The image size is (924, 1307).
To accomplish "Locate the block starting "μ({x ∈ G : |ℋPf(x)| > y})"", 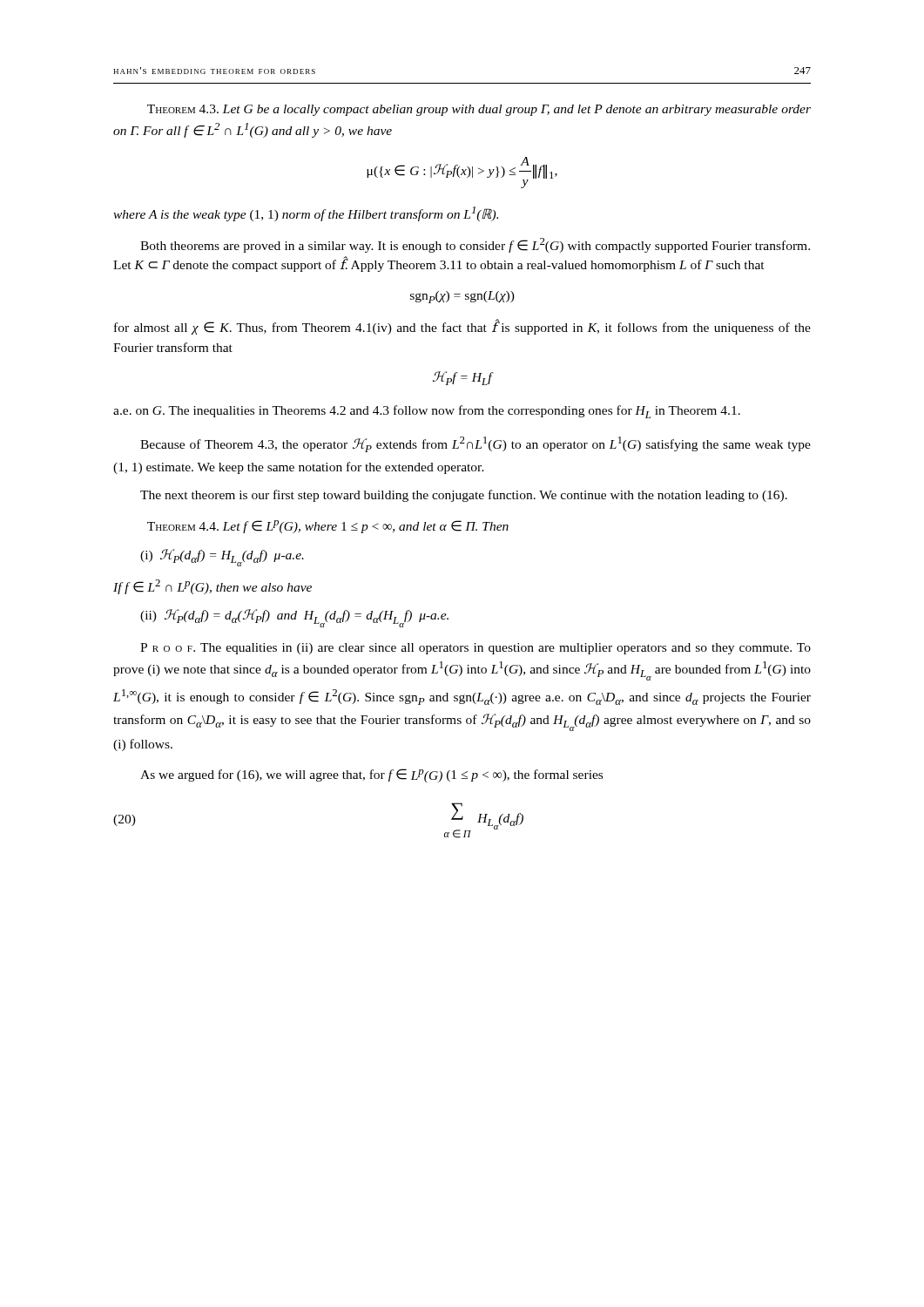I will point(462,172).
